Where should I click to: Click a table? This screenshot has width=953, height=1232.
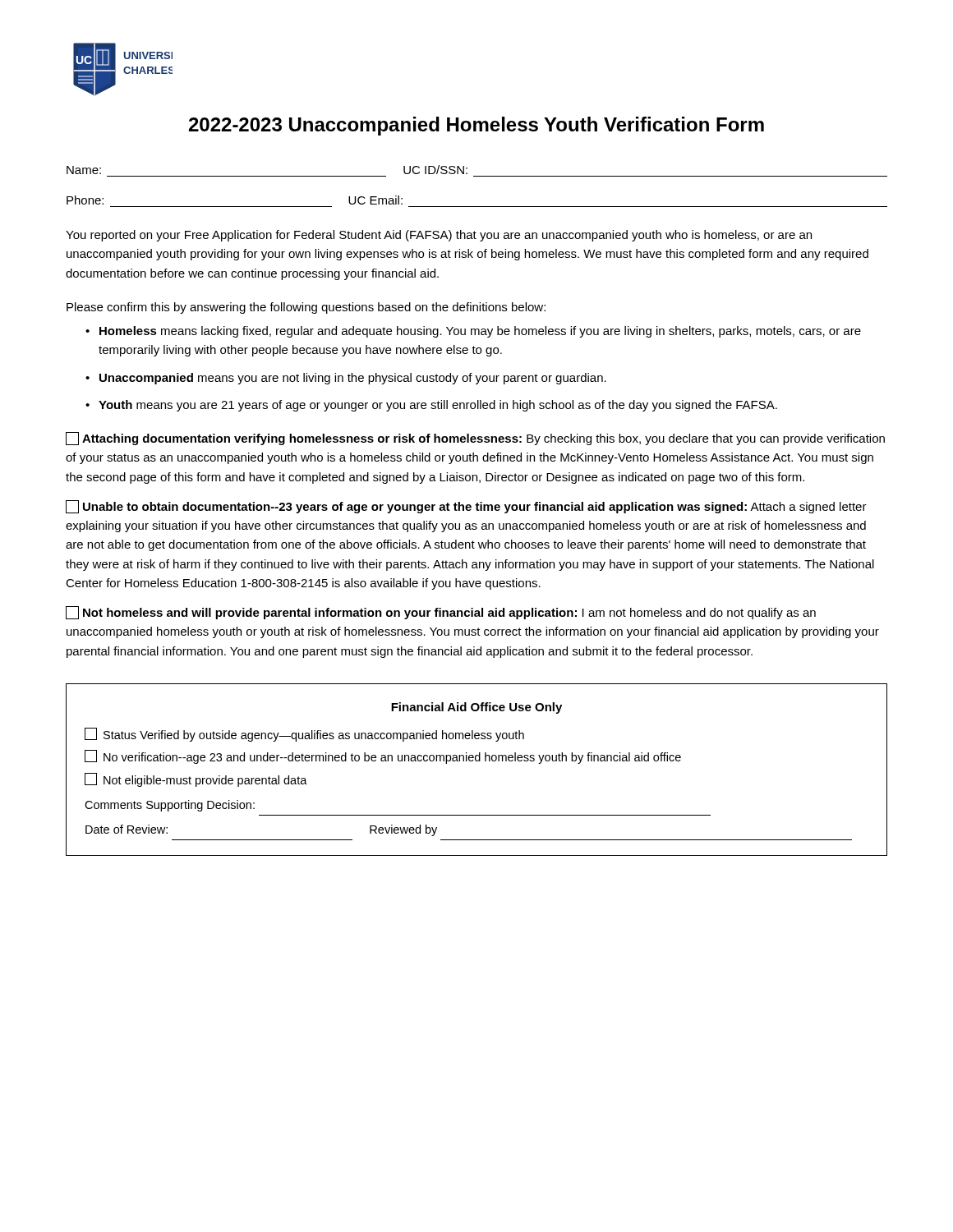click(x=476, y=770)
